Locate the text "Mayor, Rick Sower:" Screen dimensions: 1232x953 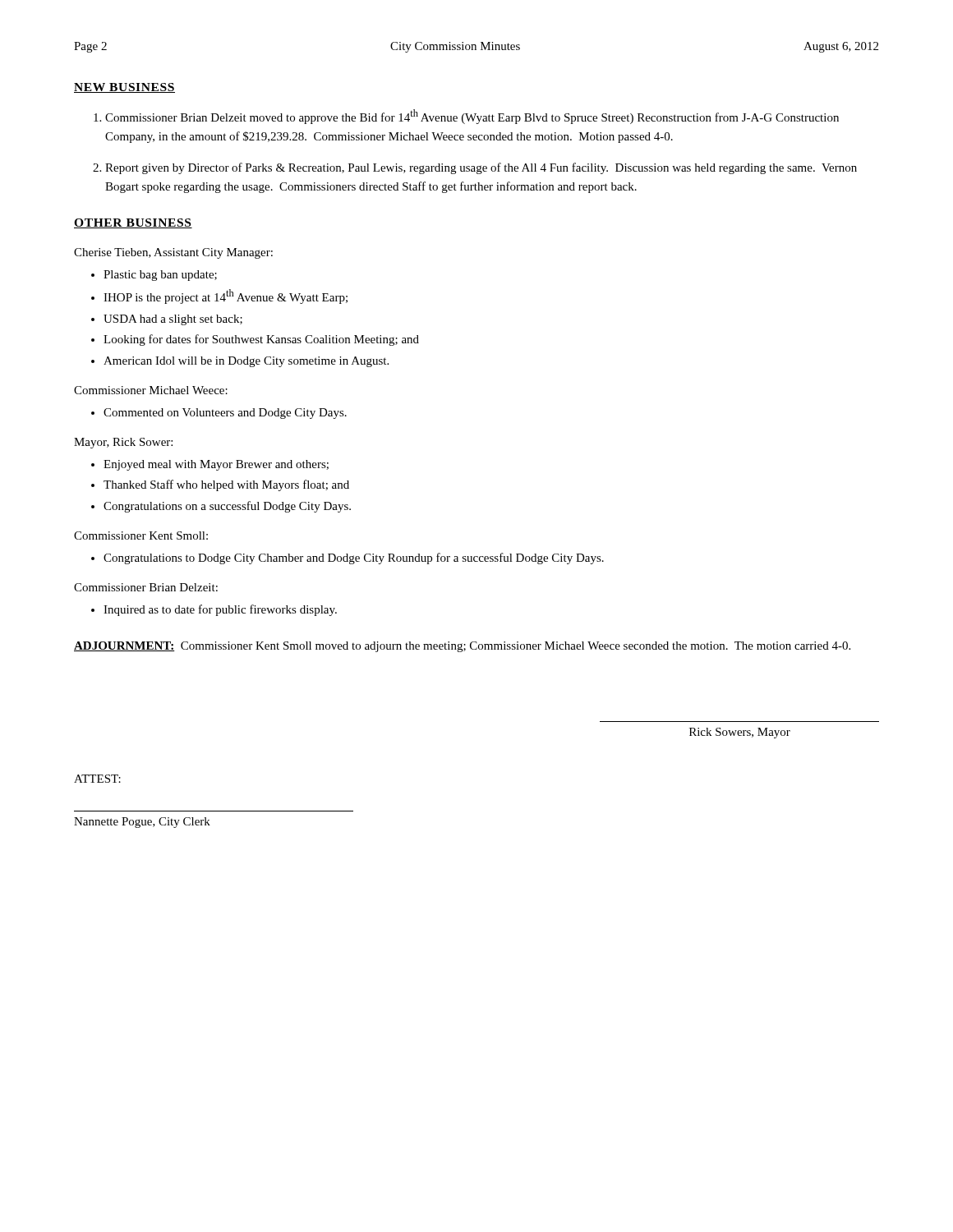124,442
